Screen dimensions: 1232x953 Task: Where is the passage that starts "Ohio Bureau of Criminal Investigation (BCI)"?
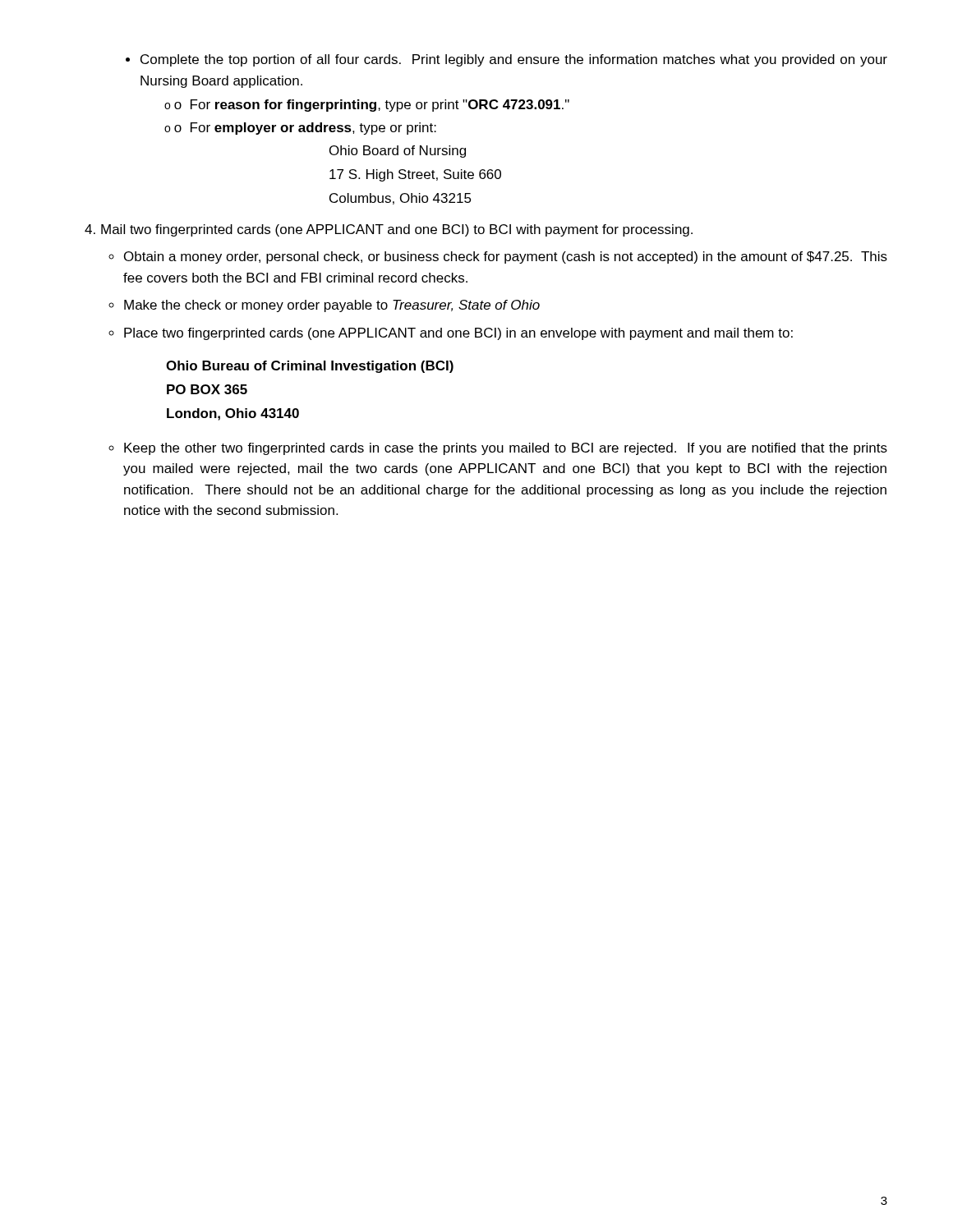pos(310,367)
